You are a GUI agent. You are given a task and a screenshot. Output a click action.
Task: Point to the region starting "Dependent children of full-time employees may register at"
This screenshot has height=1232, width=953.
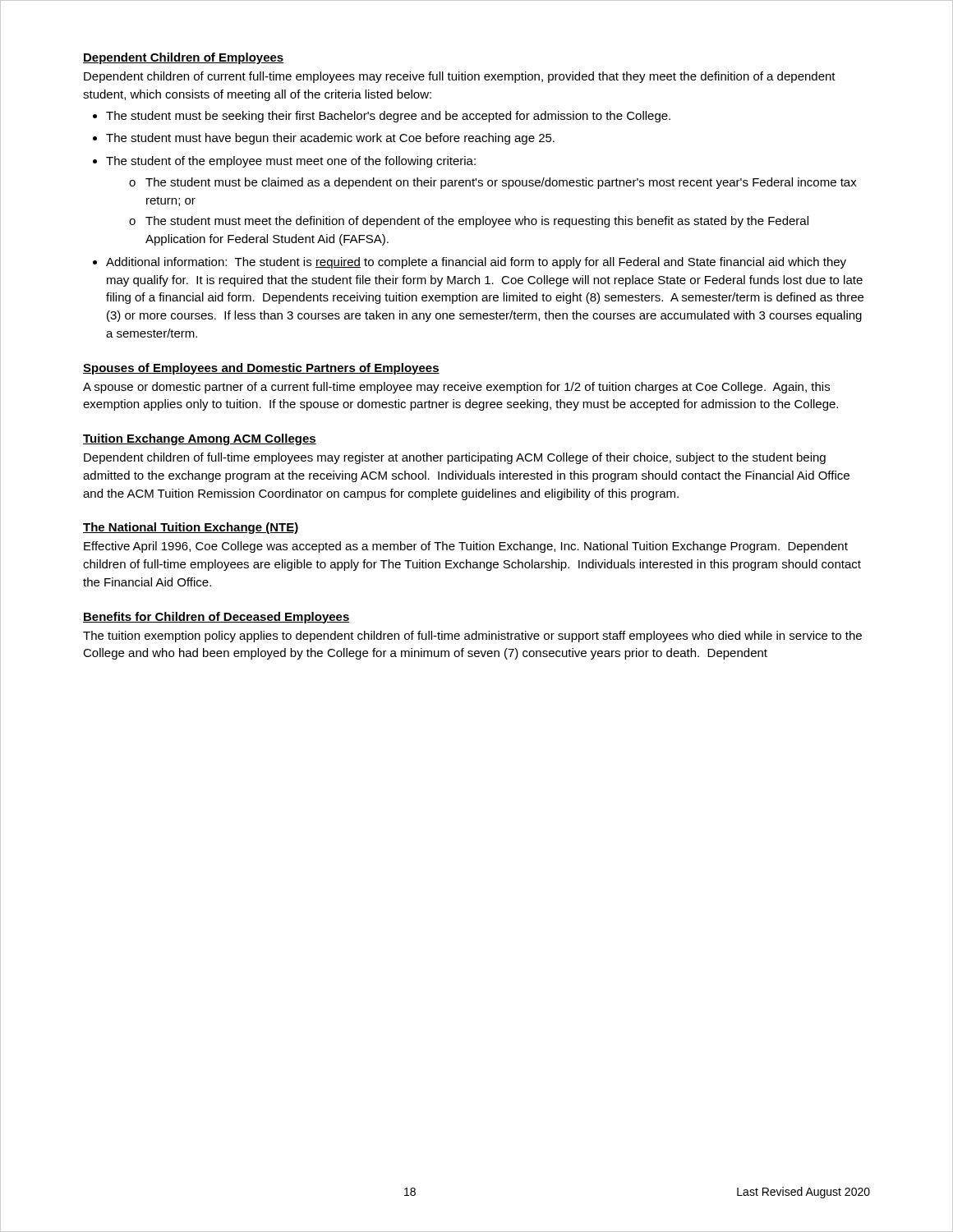coord(466,475)
